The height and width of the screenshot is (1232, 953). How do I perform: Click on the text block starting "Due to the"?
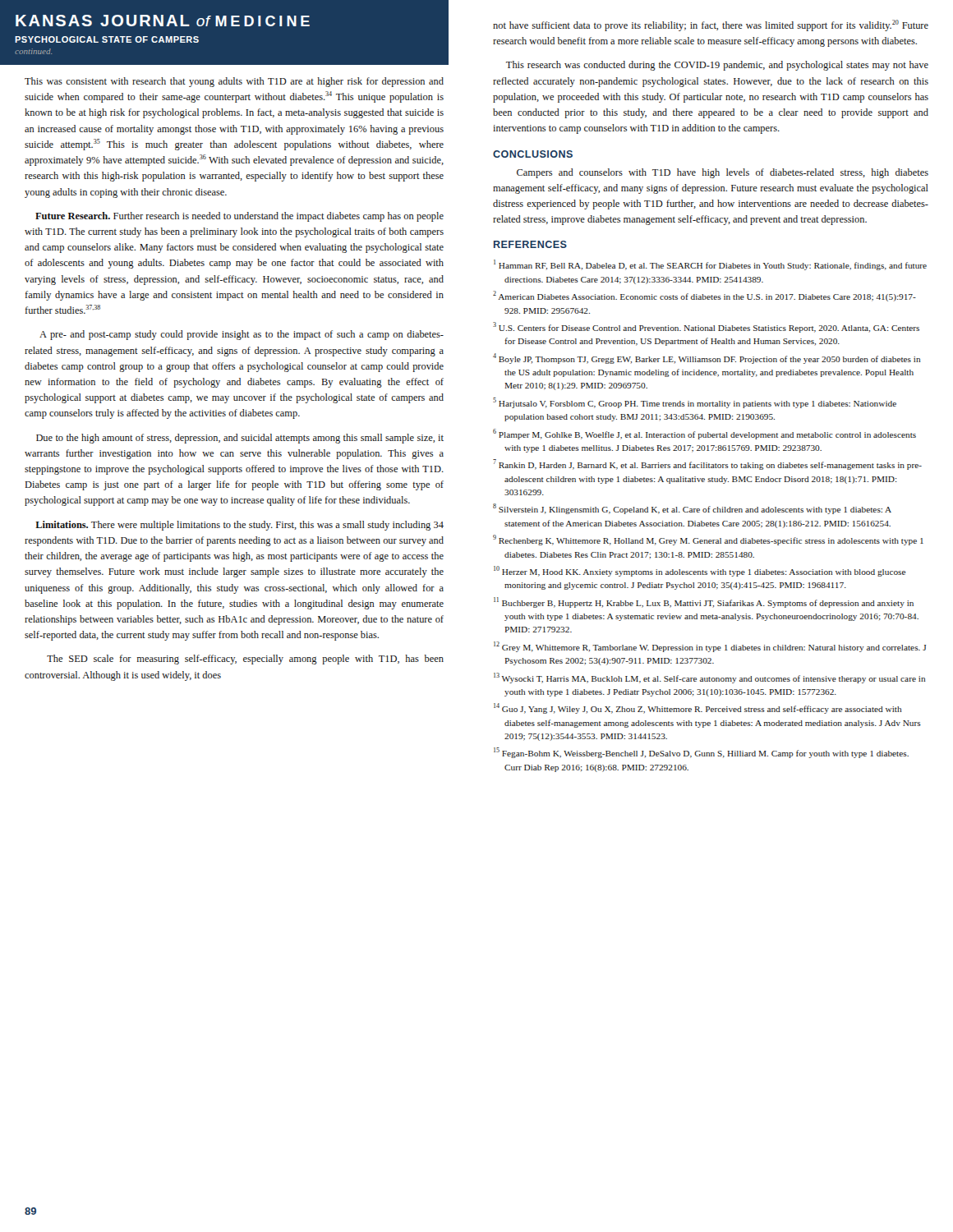click(x=234, y=469)
